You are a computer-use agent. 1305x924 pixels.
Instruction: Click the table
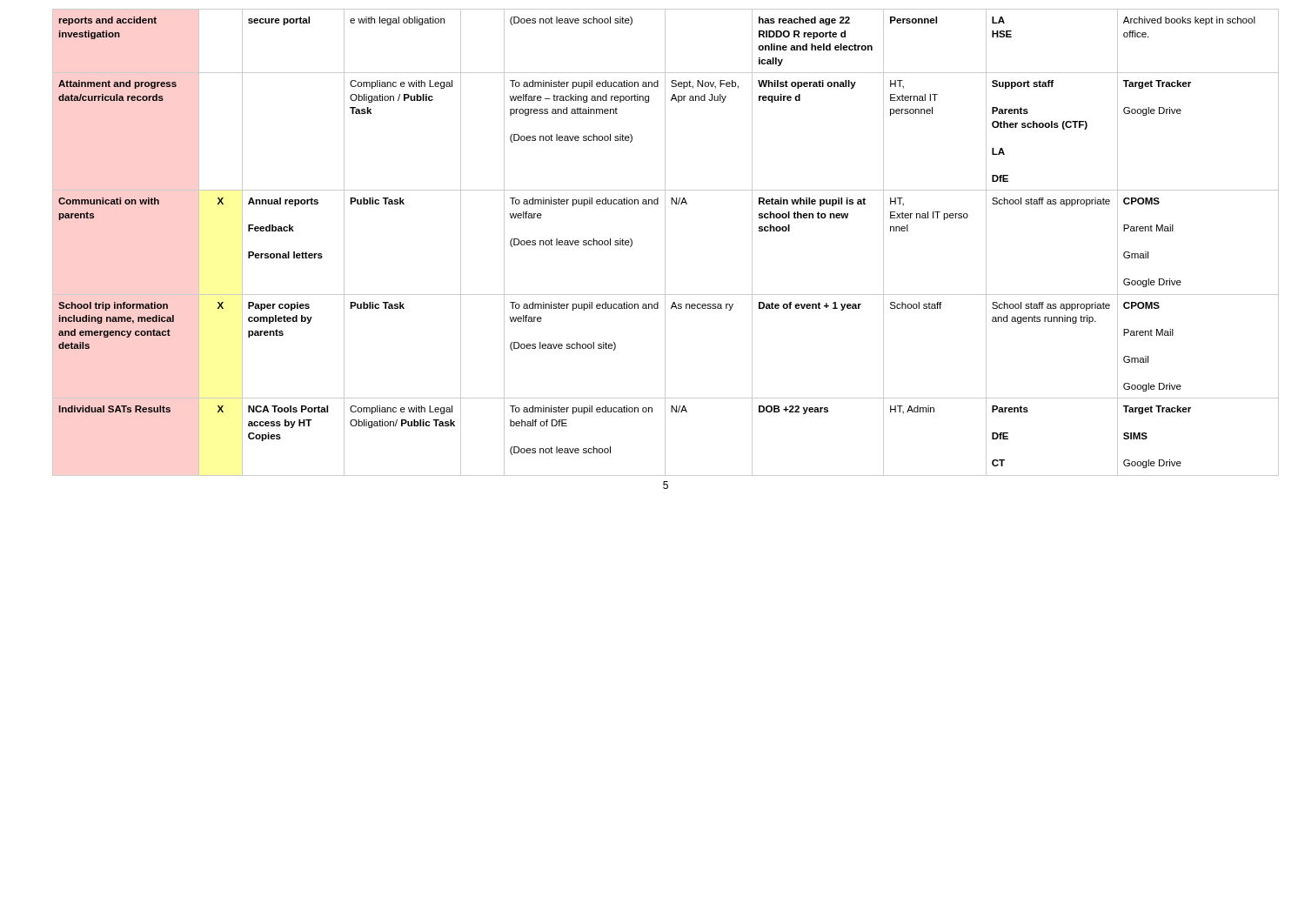coord(666,242)
